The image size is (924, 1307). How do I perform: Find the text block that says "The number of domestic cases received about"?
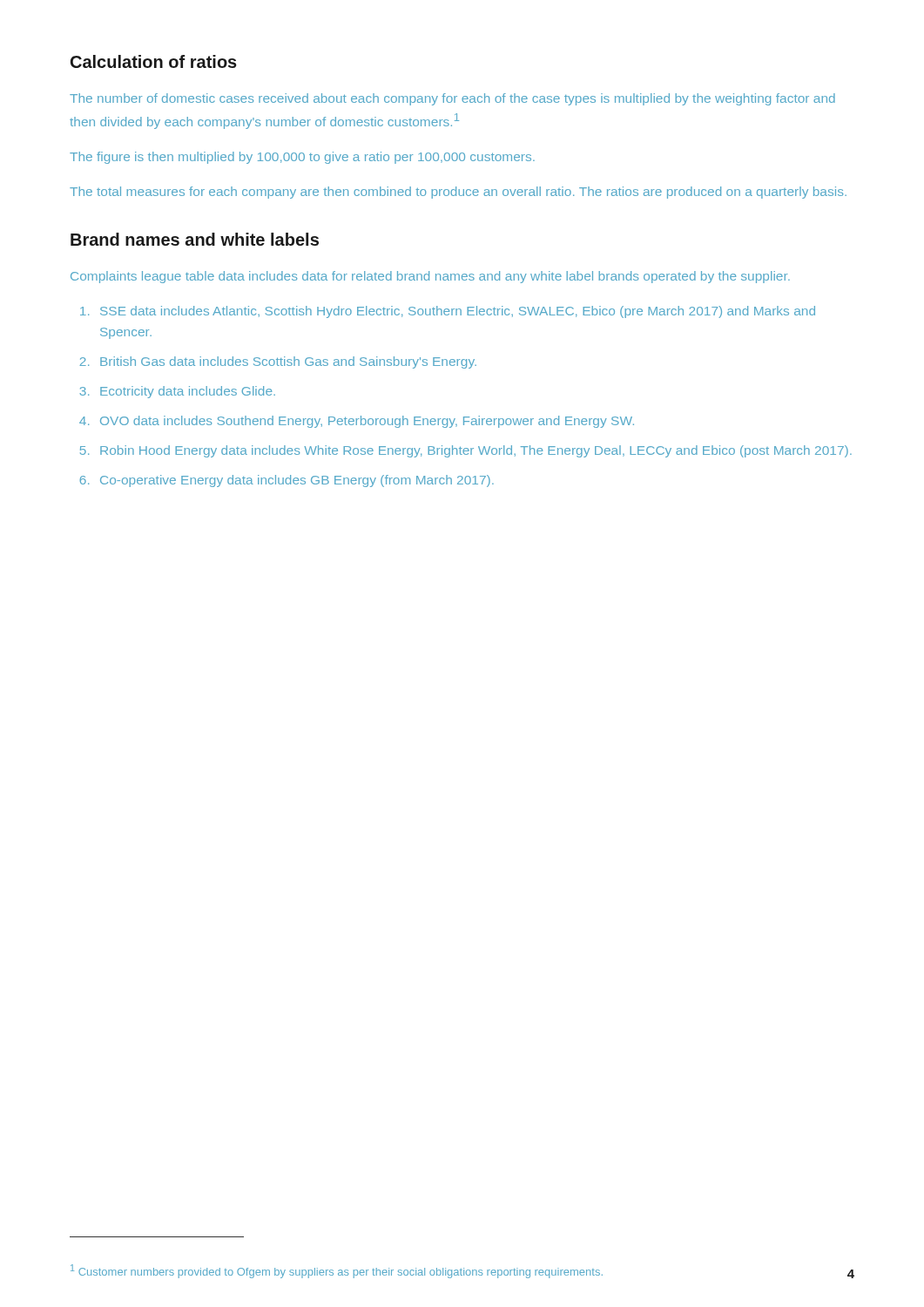pos(462,110)
